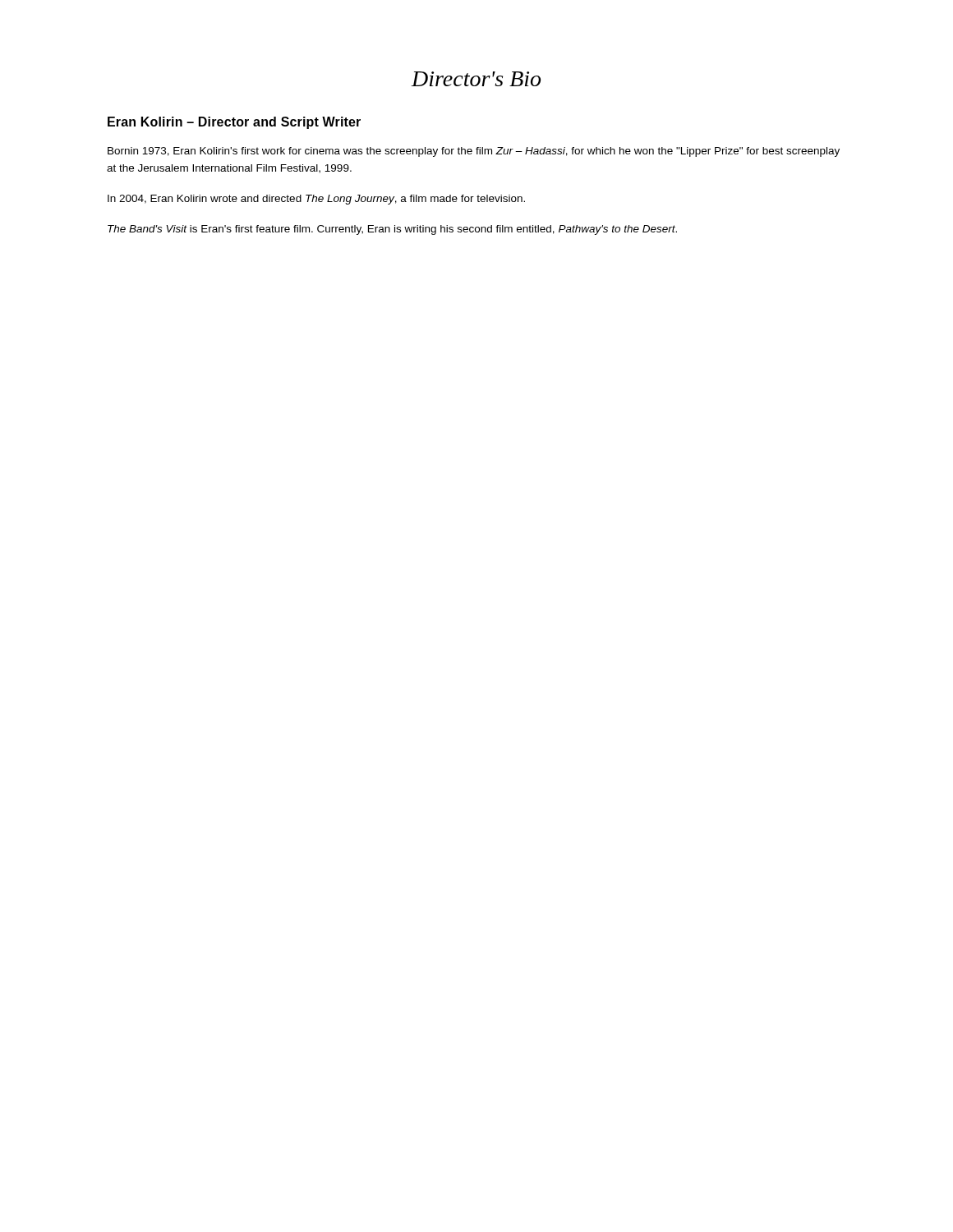Point to the block starting "The Band's Visit is Eran's first feature"

coord(392,229)
